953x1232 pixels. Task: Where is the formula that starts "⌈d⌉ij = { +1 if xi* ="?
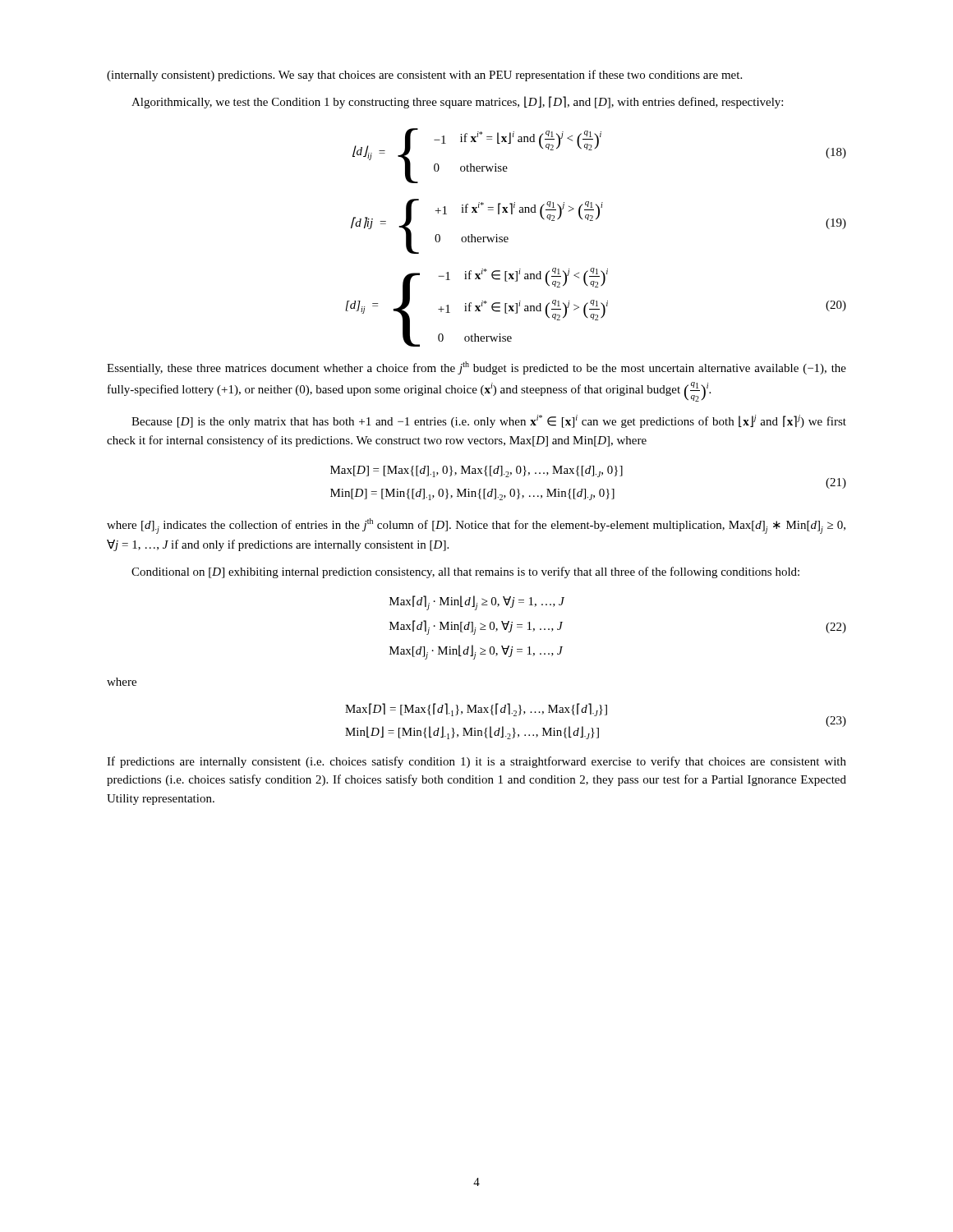tap(598, 223)
